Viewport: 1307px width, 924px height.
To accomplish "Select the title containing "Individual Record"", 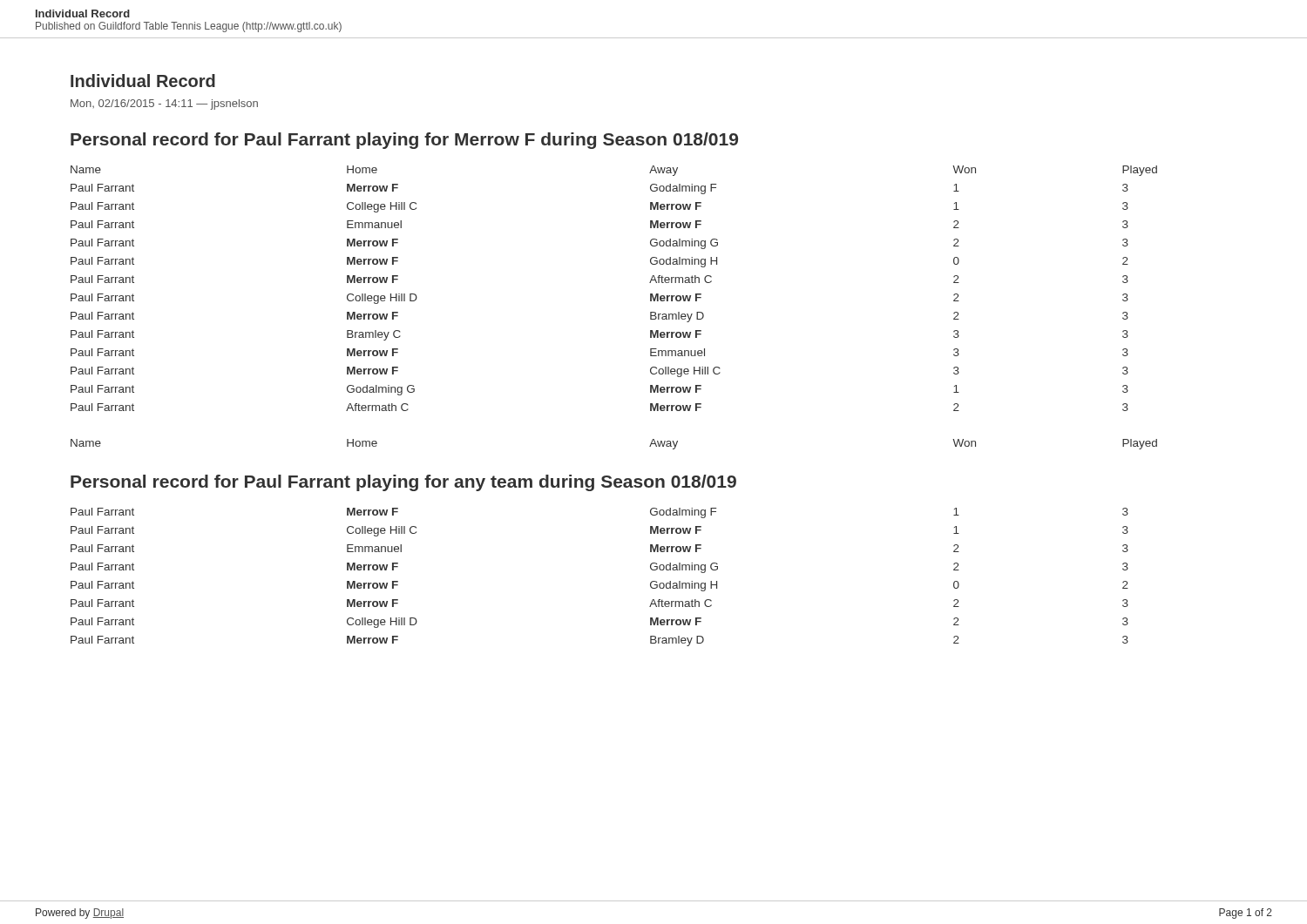I will point(143,81).
